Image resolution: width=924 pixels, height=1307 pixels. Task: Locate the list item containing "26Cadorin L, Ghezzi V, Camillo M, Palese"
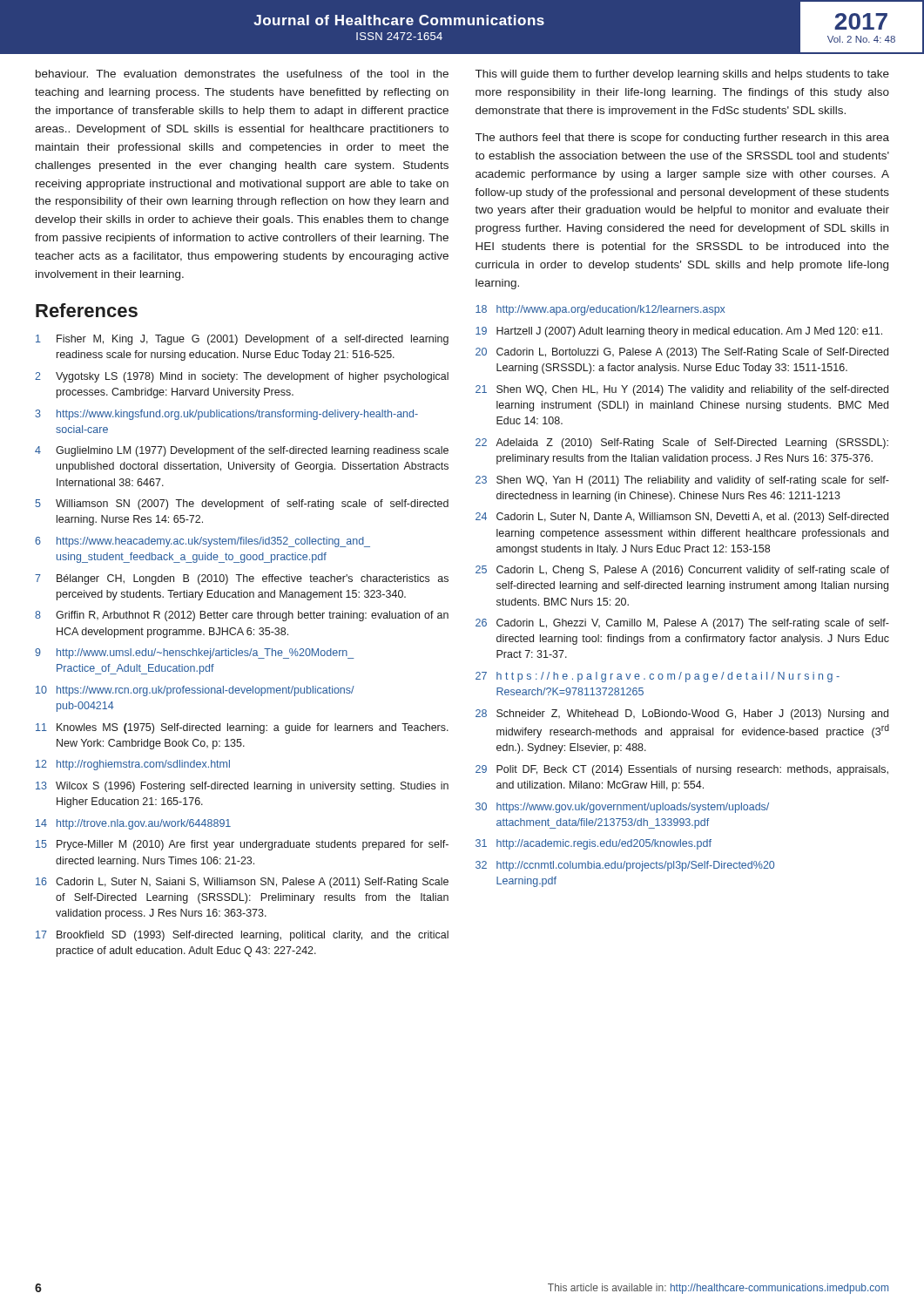pyautogui.click(x=682, y=639)
